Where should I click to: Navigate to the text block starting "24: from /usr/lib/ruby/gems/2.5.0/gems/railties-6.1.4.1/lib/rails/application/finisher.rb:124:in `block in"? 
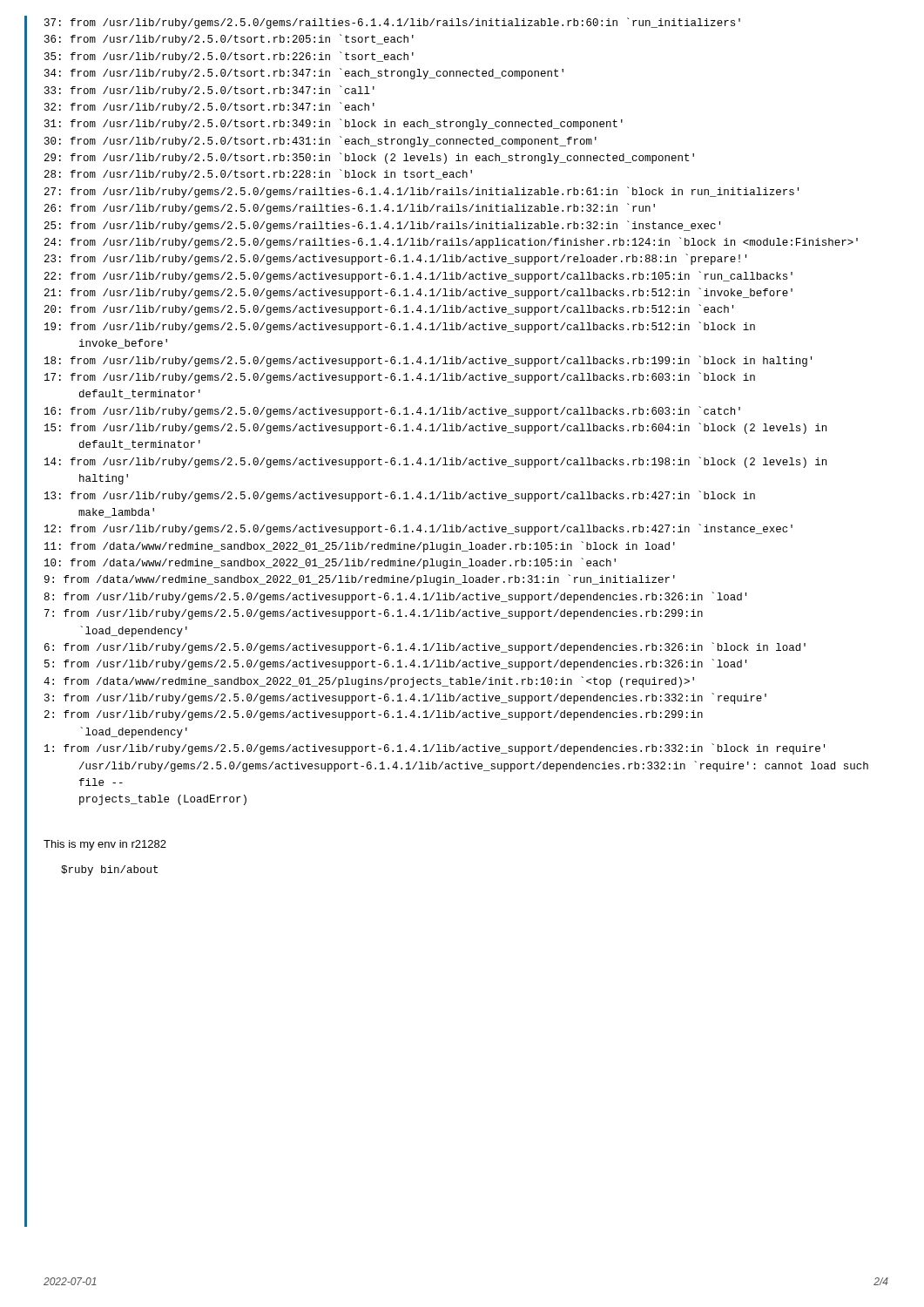(x=452, y=243)
